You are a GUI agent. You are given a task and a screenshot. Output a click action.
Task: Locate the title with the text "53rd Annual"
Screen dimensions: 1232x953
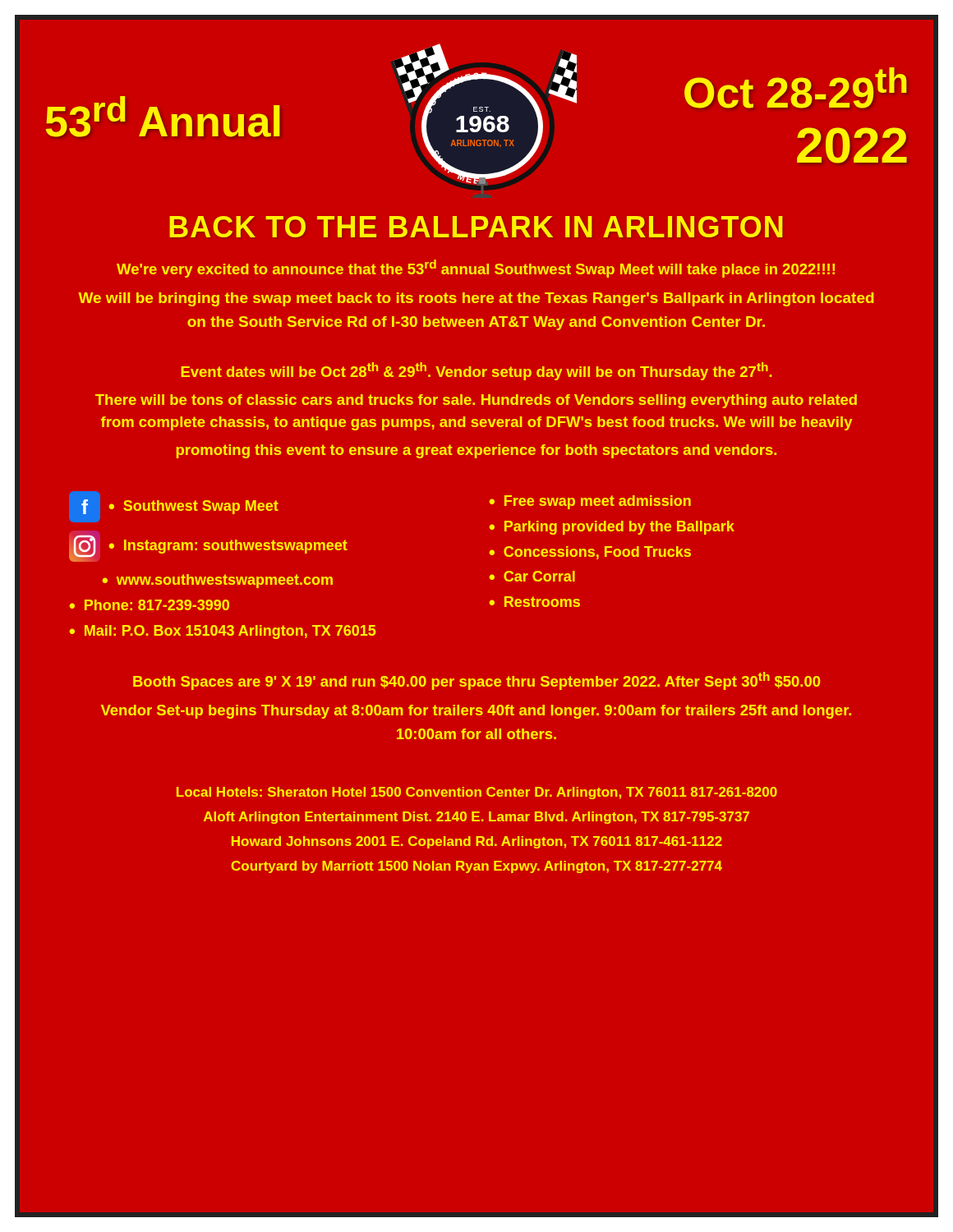163,117
